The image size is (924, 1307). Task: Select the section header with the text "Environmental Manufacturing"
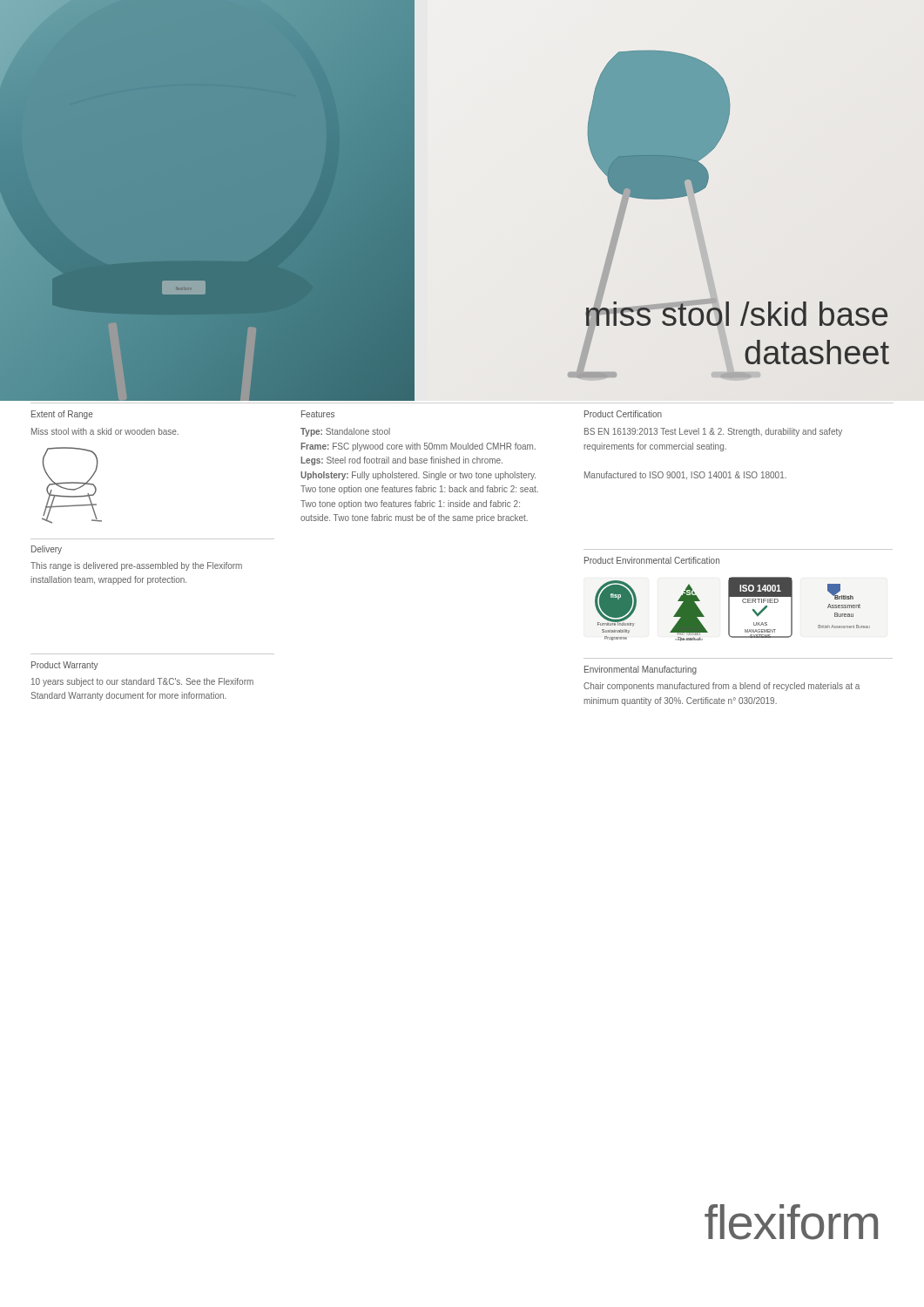click(x=640, y=670)
